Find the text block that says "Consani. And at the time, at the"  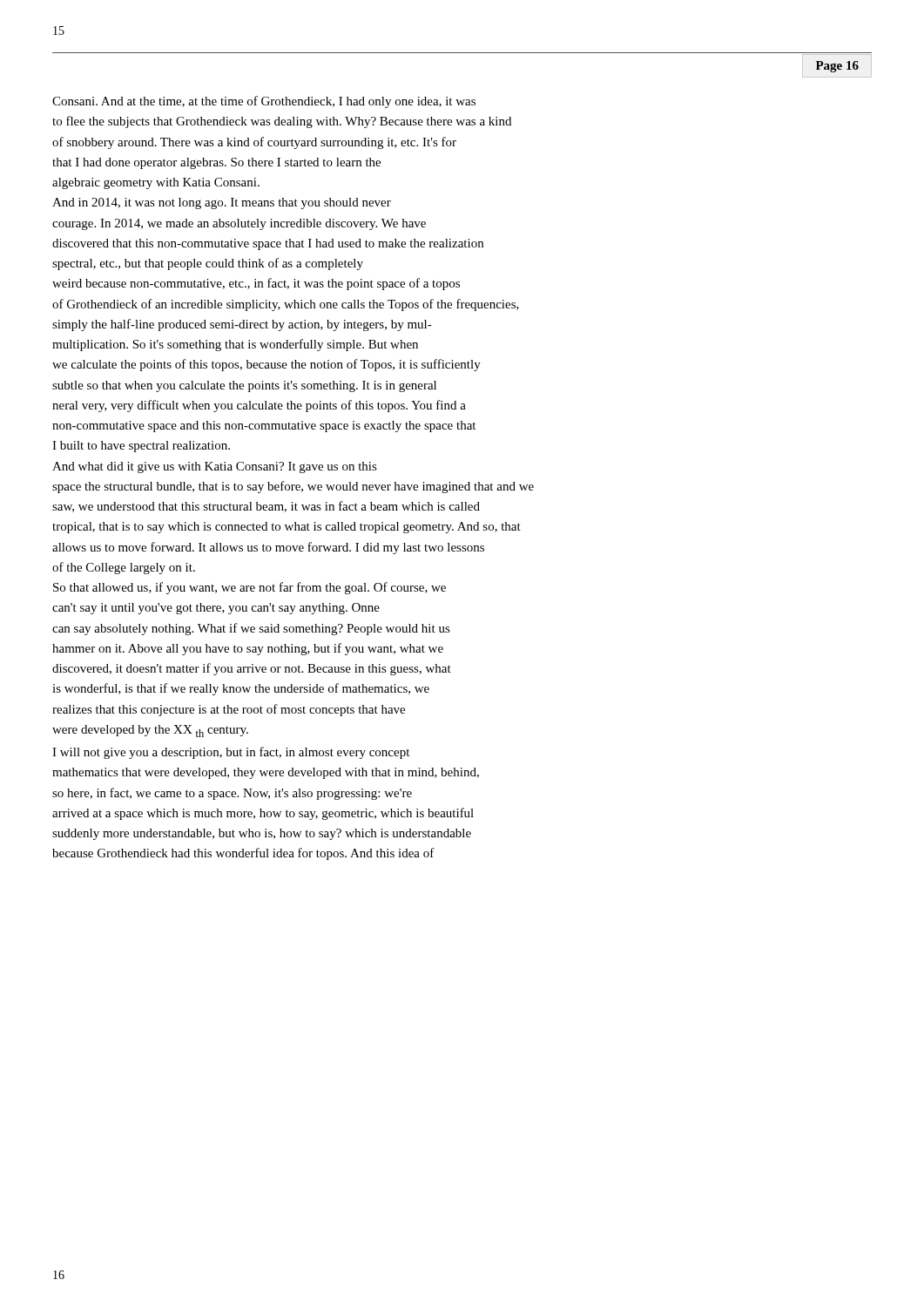[293, 477]
